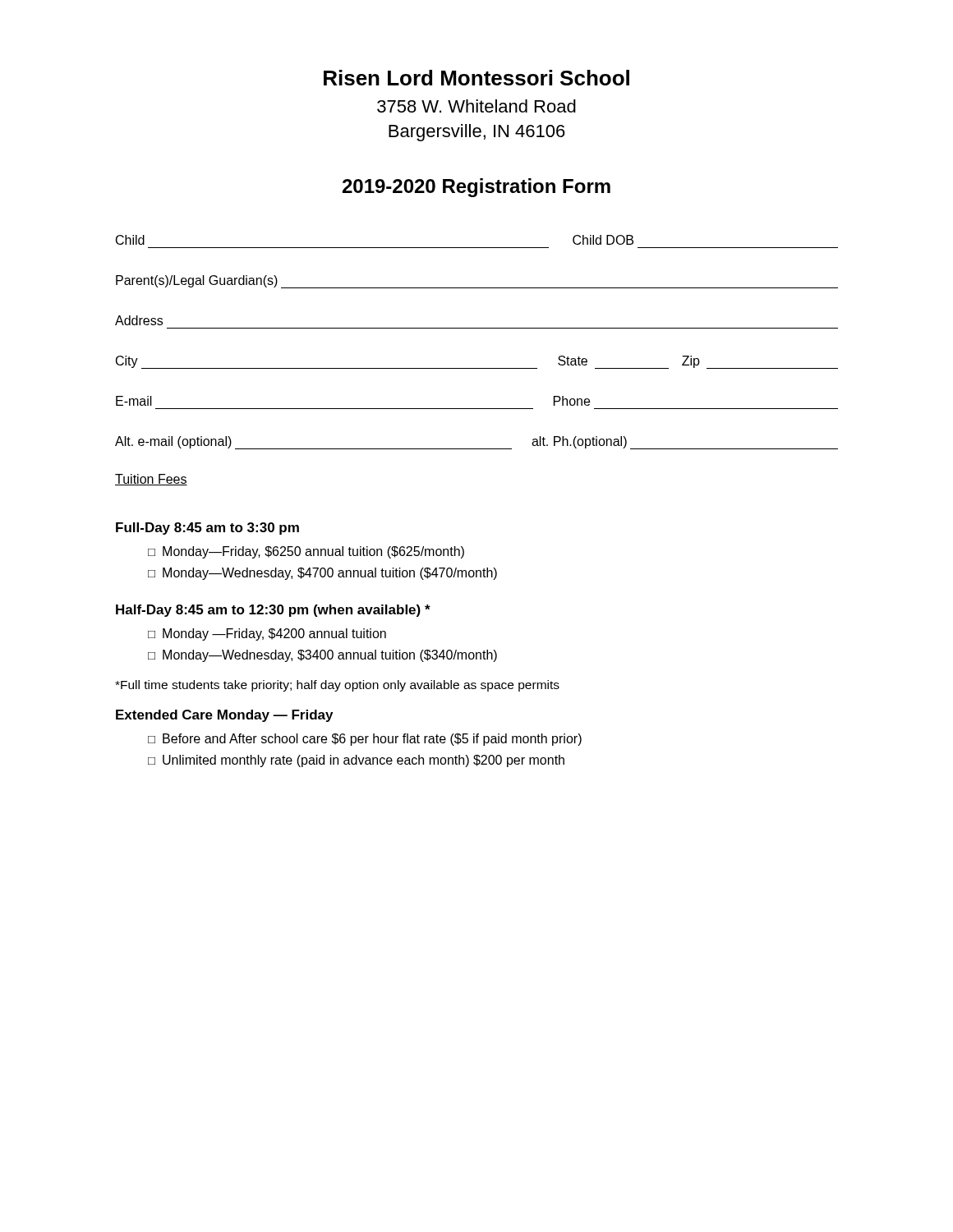
Task: Click on the block starting "City State Zip"
Action: click(476, 360)
